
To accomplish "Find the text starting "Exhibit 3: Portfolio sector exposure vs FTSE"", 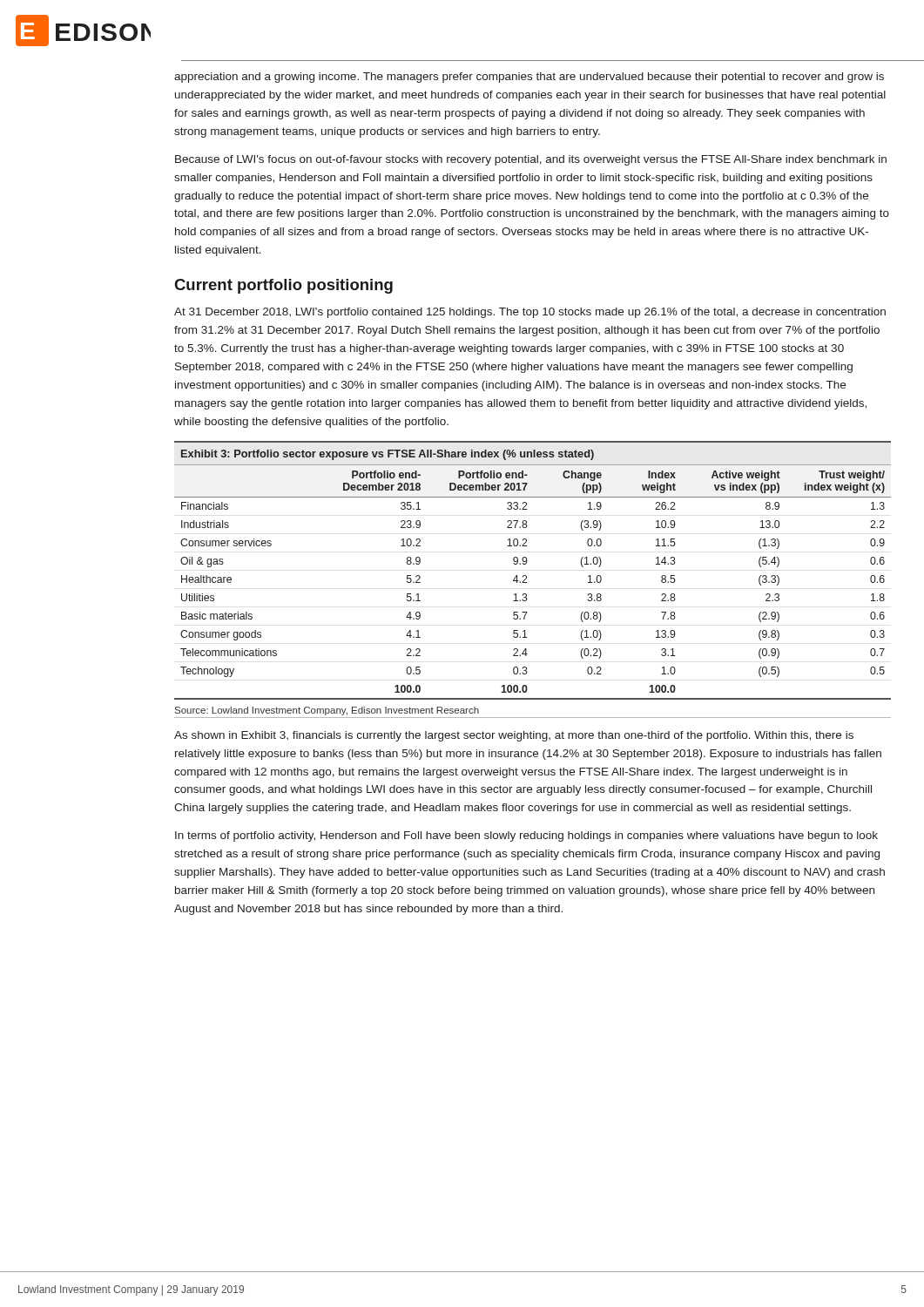I will [x=533, y=453].
